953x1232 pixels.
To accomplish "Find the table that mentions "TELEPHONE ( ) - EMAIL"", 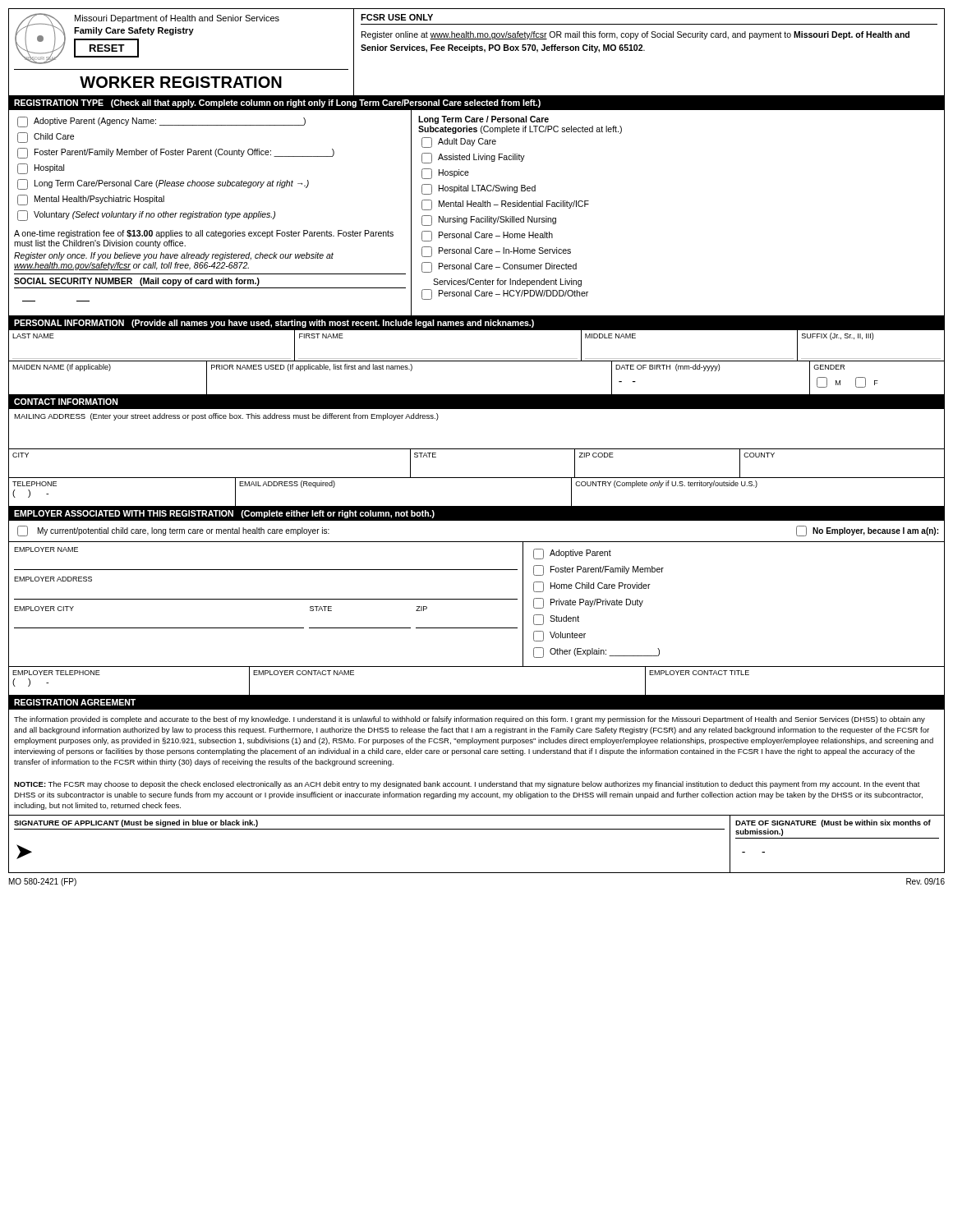I will tap(476, 492).
